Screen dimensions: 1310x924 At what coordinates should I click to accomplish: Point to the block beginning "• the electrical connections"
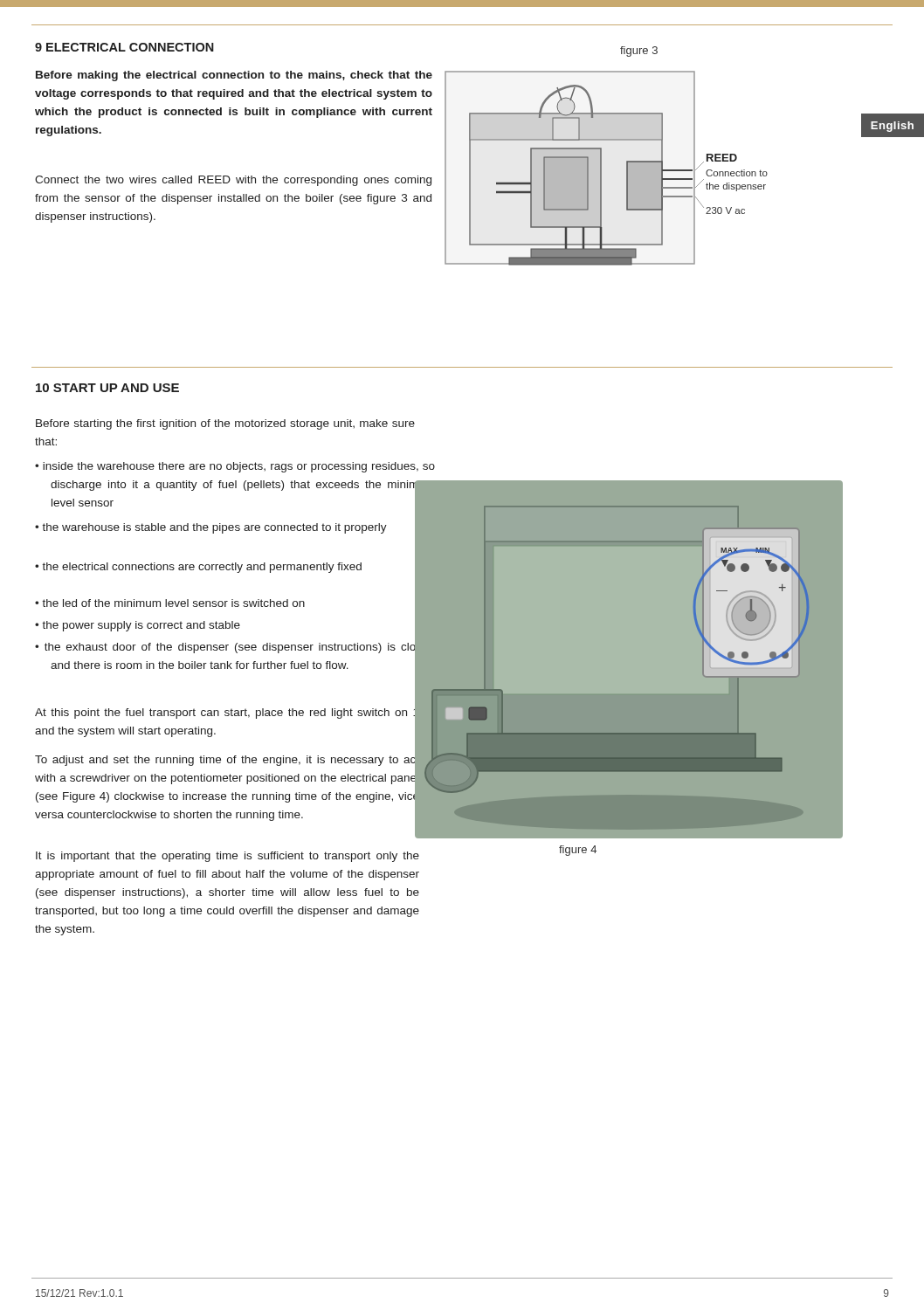[199, 566]
